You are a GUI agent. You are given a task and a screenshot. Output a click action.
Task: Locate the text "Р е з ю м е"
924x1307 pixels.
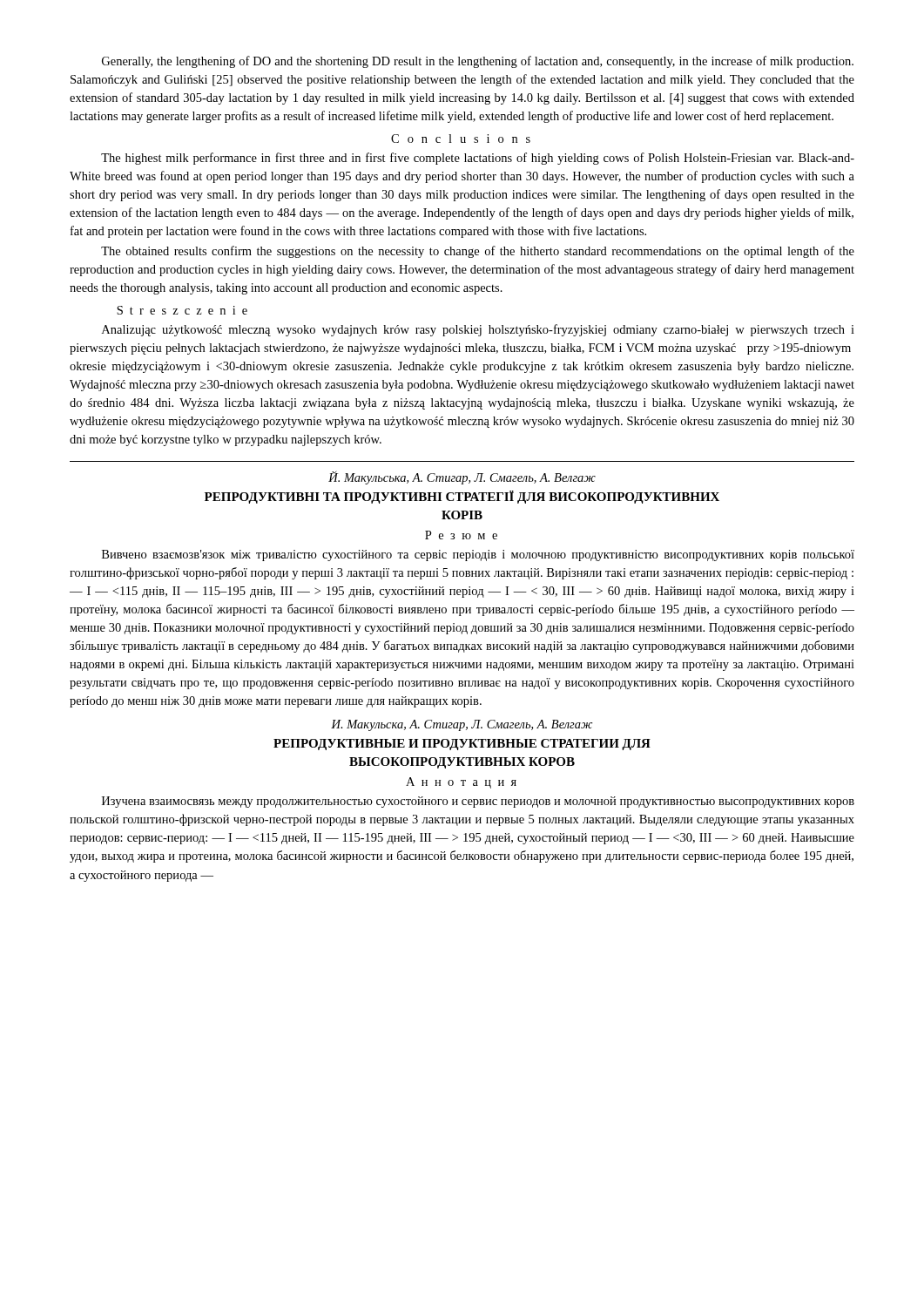(x=462, y=535)
